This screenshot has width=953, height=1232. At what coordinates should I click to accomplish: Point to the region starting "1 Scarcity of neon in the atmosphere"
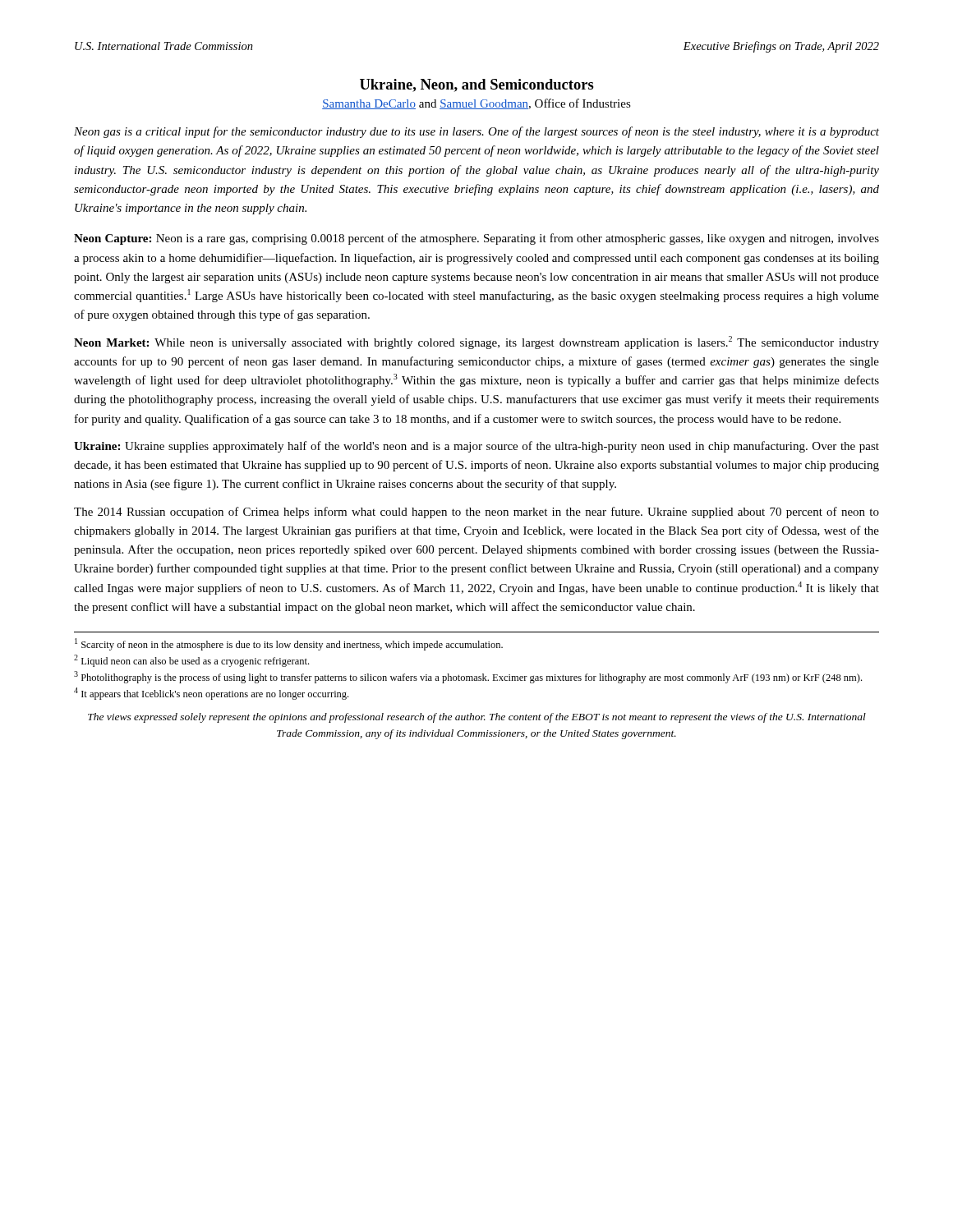(289, 644)
